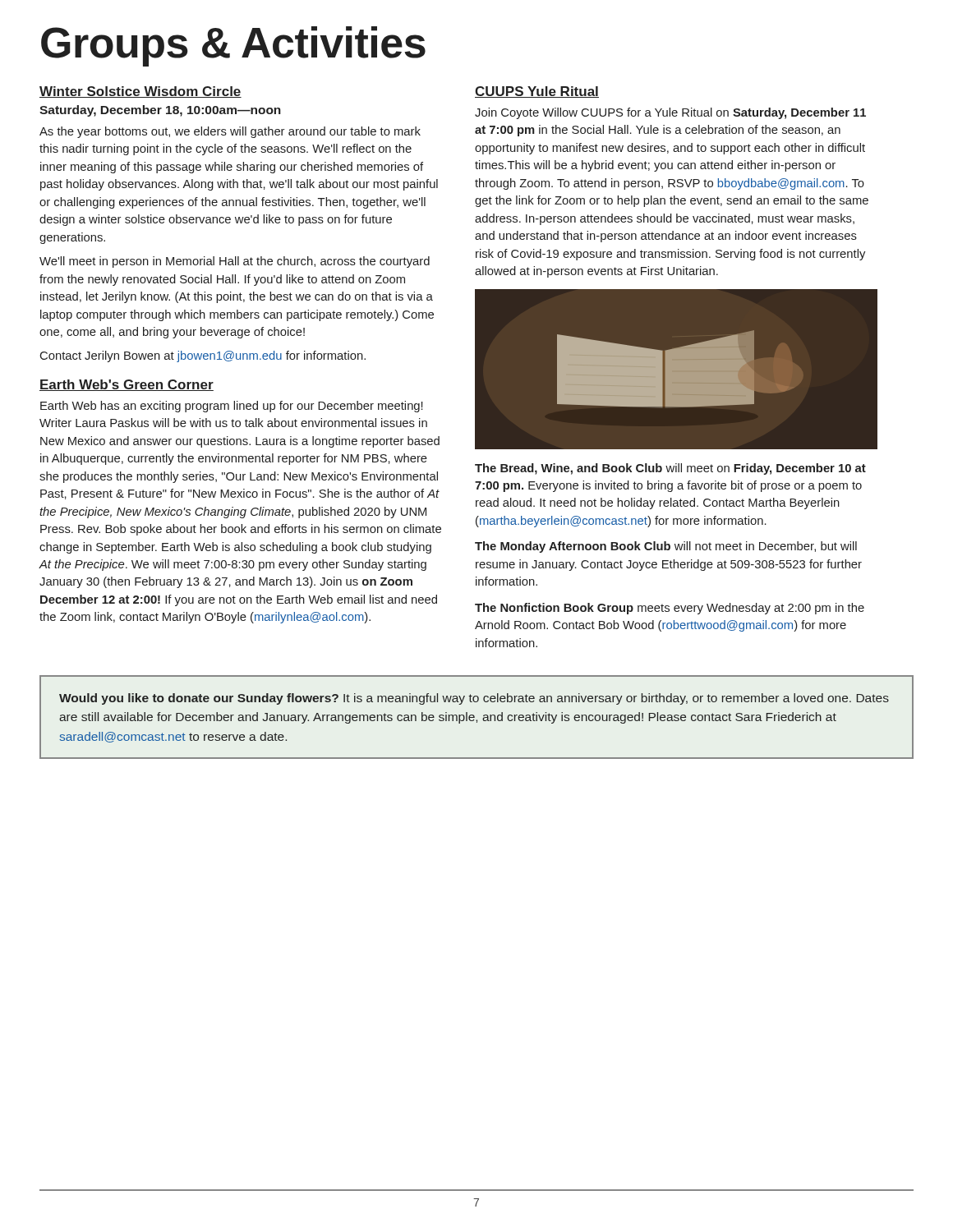
Task: Select the text block that says "Earth Web has an"
Action: pos(241,512)
